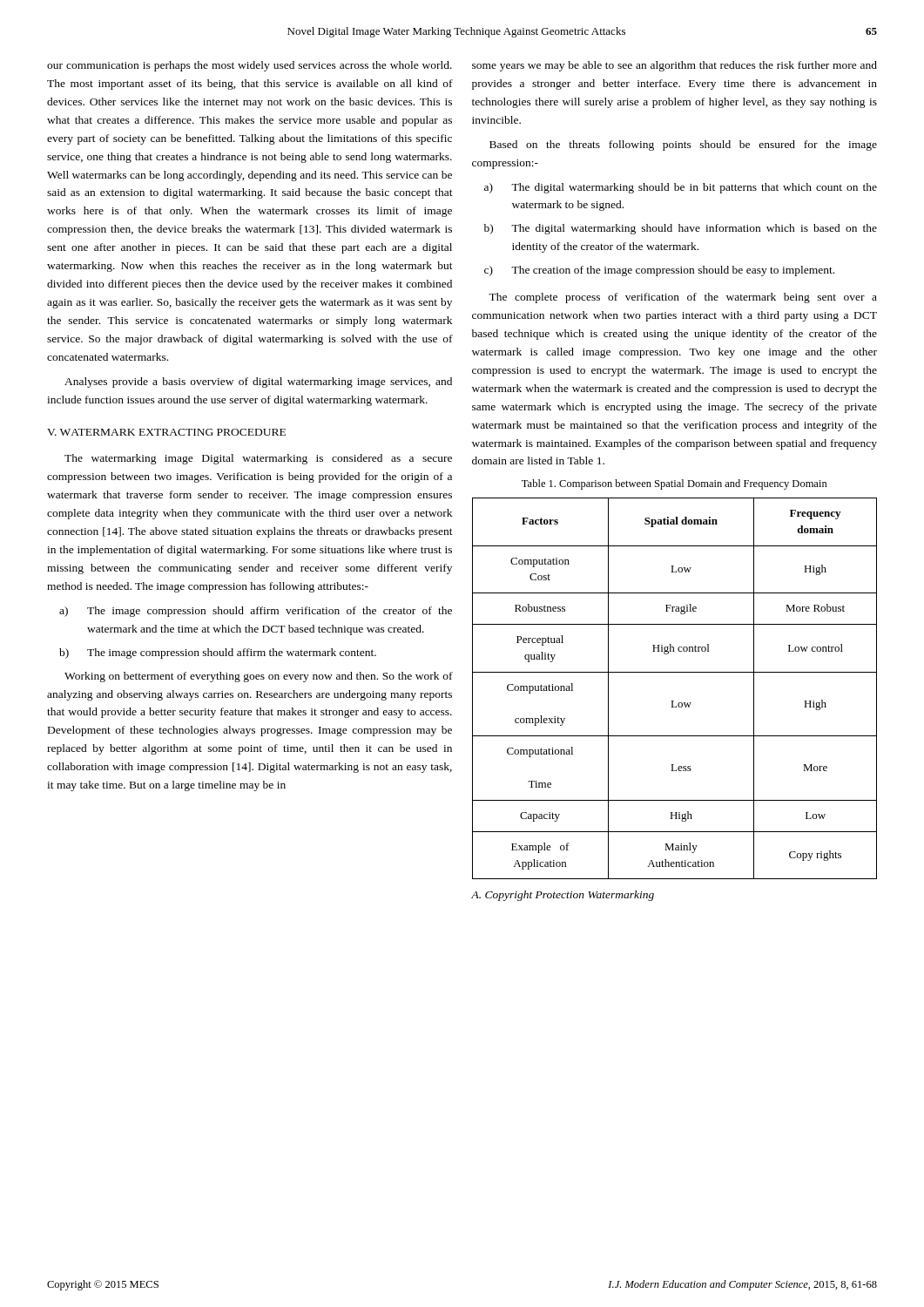
Task: Click on the text block that says "The complete process of"
Action: tap(674, 380)
